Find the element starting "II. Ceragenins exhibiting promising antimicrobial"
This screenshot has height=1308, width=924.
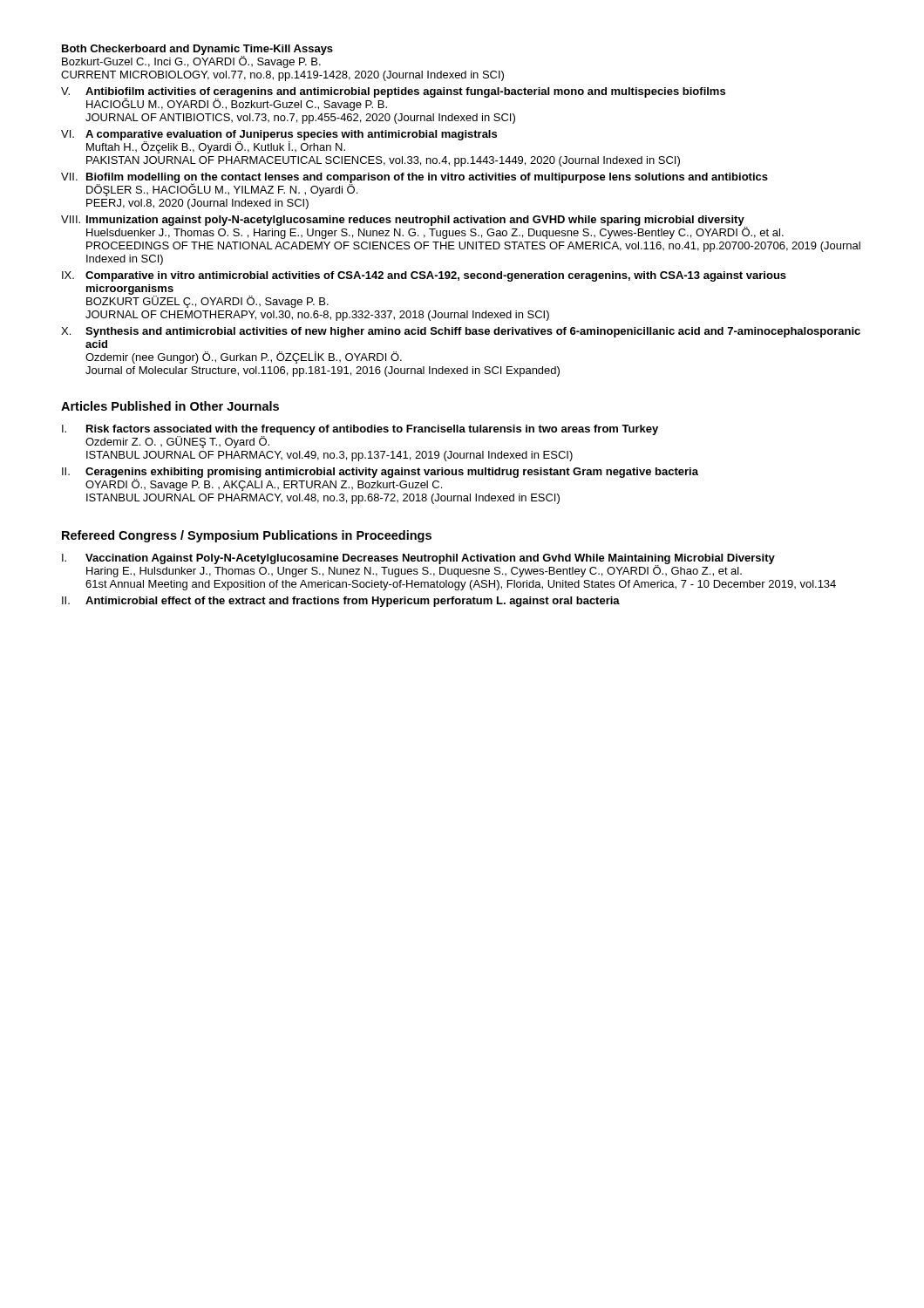pyautogui.click(x=462, y=484)
